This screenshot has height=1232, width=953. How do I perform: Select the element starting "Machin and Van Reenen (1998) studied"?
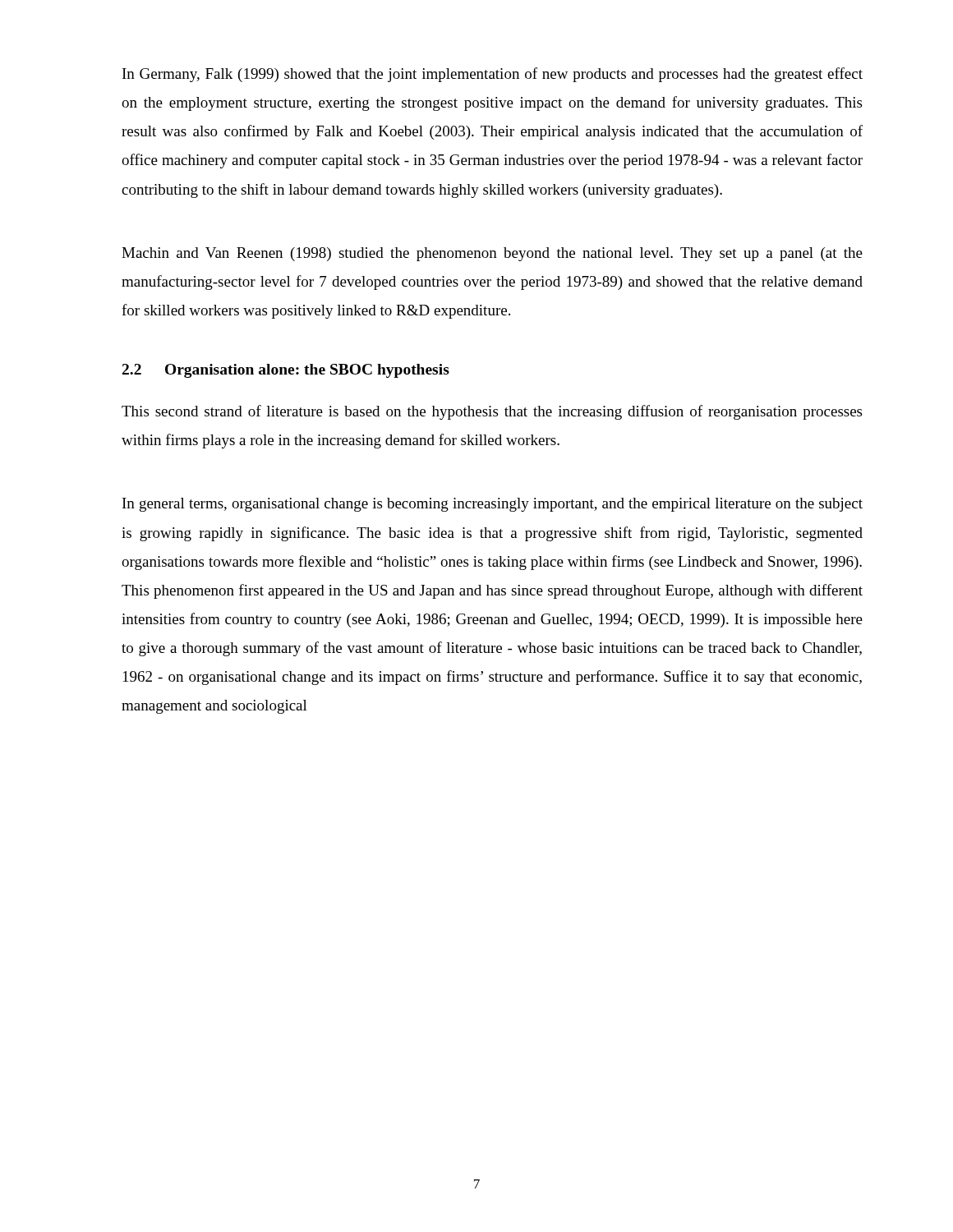tap(492, 281)
